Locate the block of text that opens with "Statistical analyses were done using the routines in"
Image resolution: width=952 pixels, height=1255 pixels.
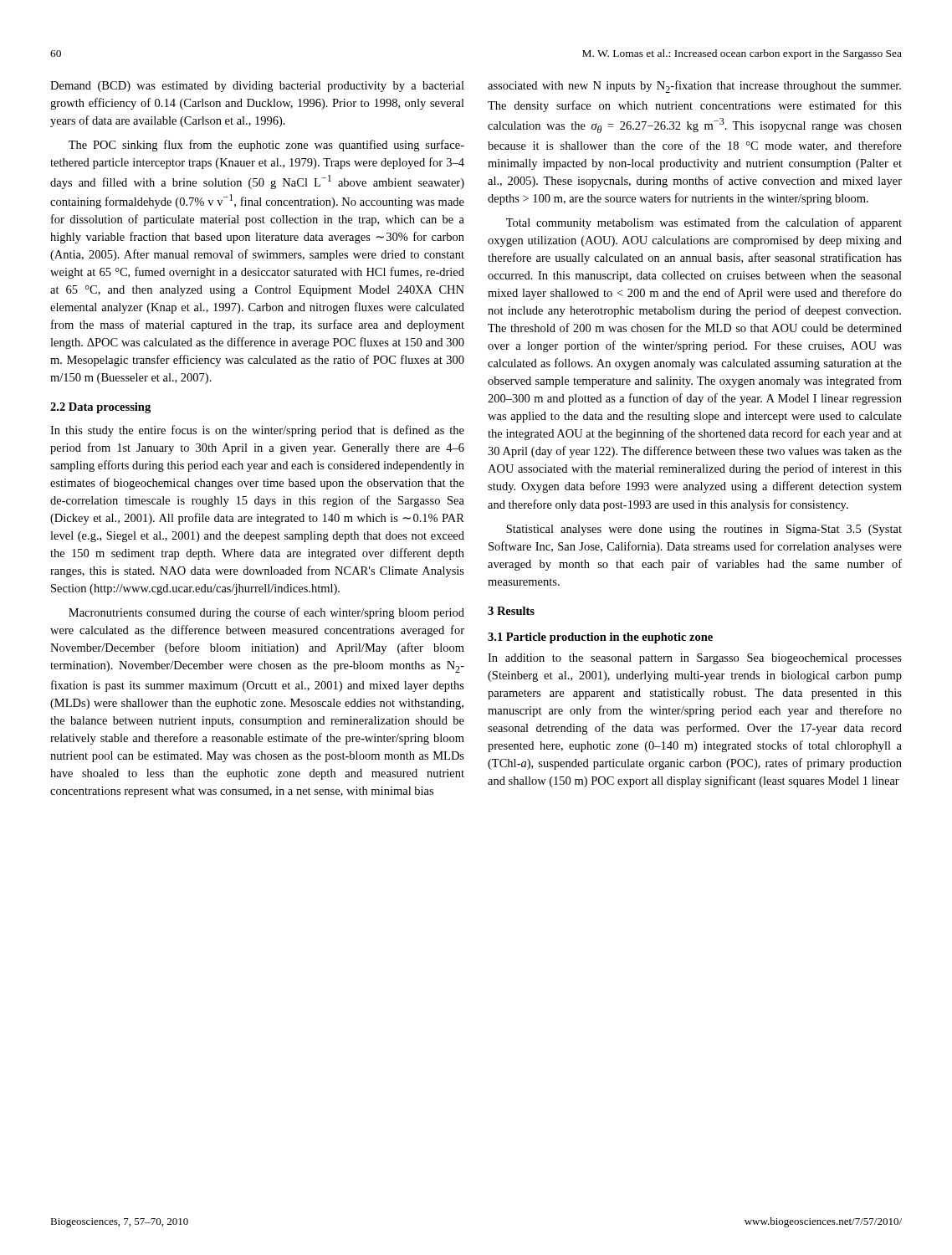pyautogui.click(x=695, y=555)
